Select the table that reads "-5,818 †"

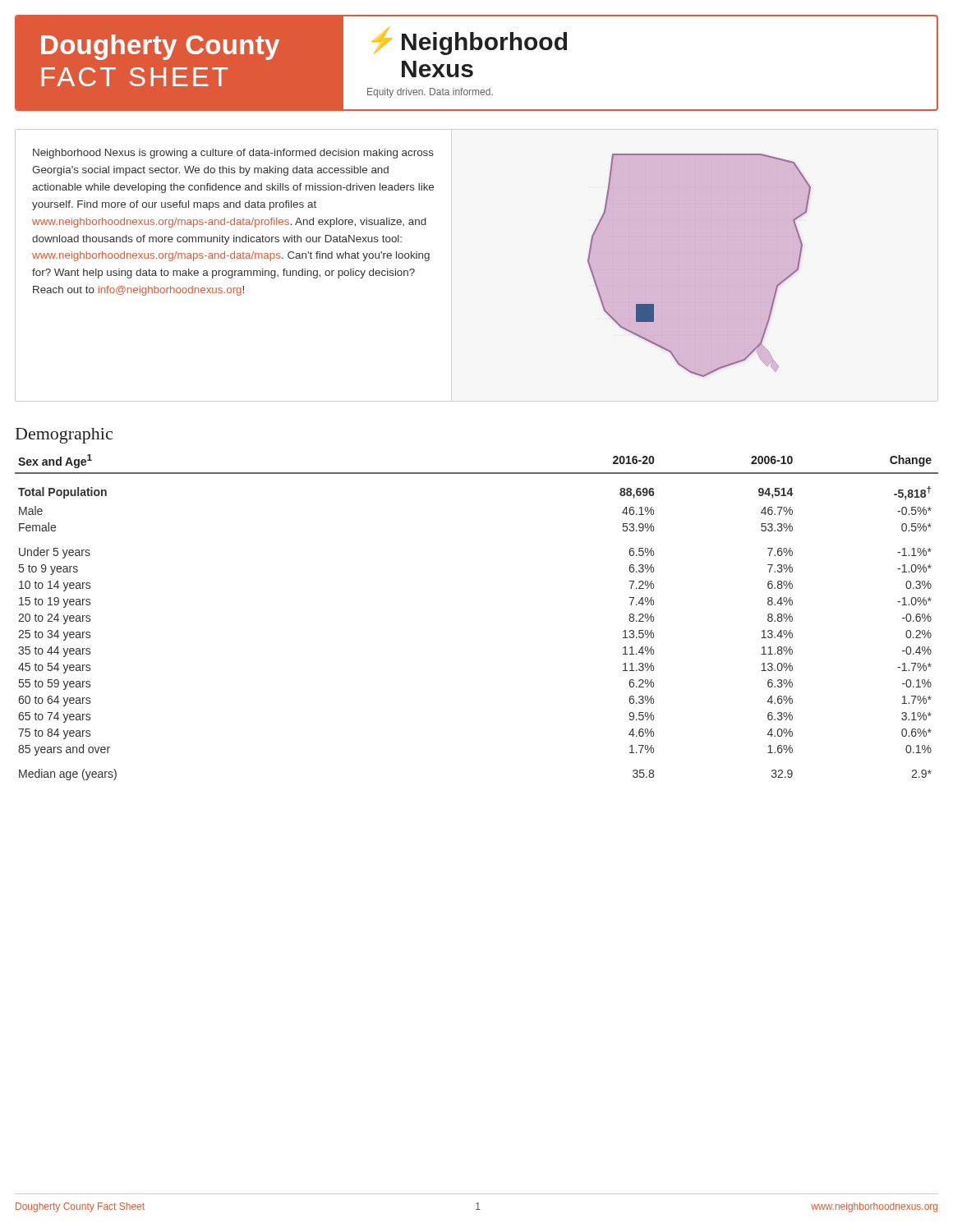pyautogui.click(x=476, y=615)
